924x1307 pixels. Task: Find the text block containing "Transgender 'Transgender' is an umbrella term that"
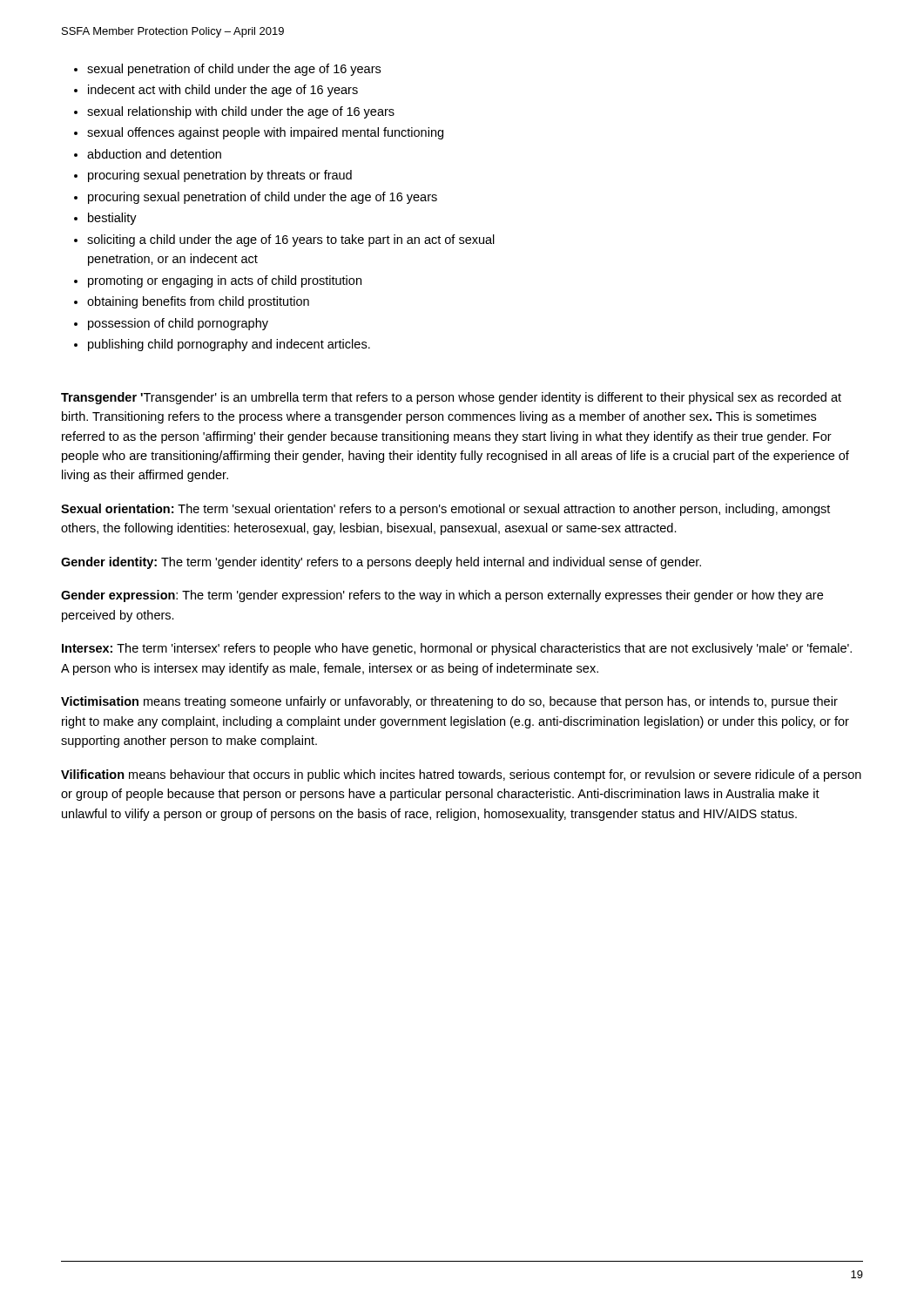462,436
